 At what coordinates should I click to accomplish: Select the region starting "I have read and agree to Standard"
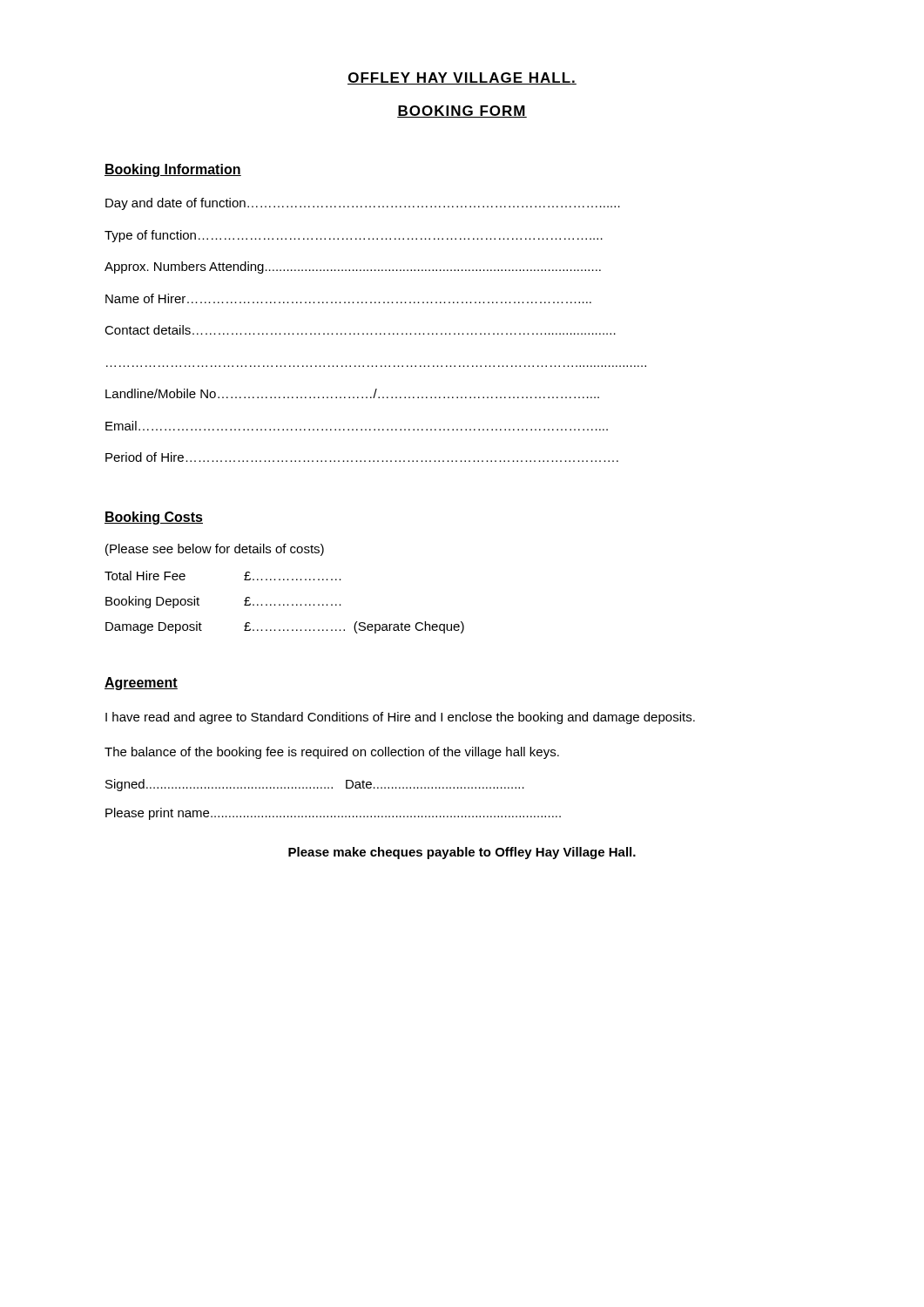tap(400, 716)
